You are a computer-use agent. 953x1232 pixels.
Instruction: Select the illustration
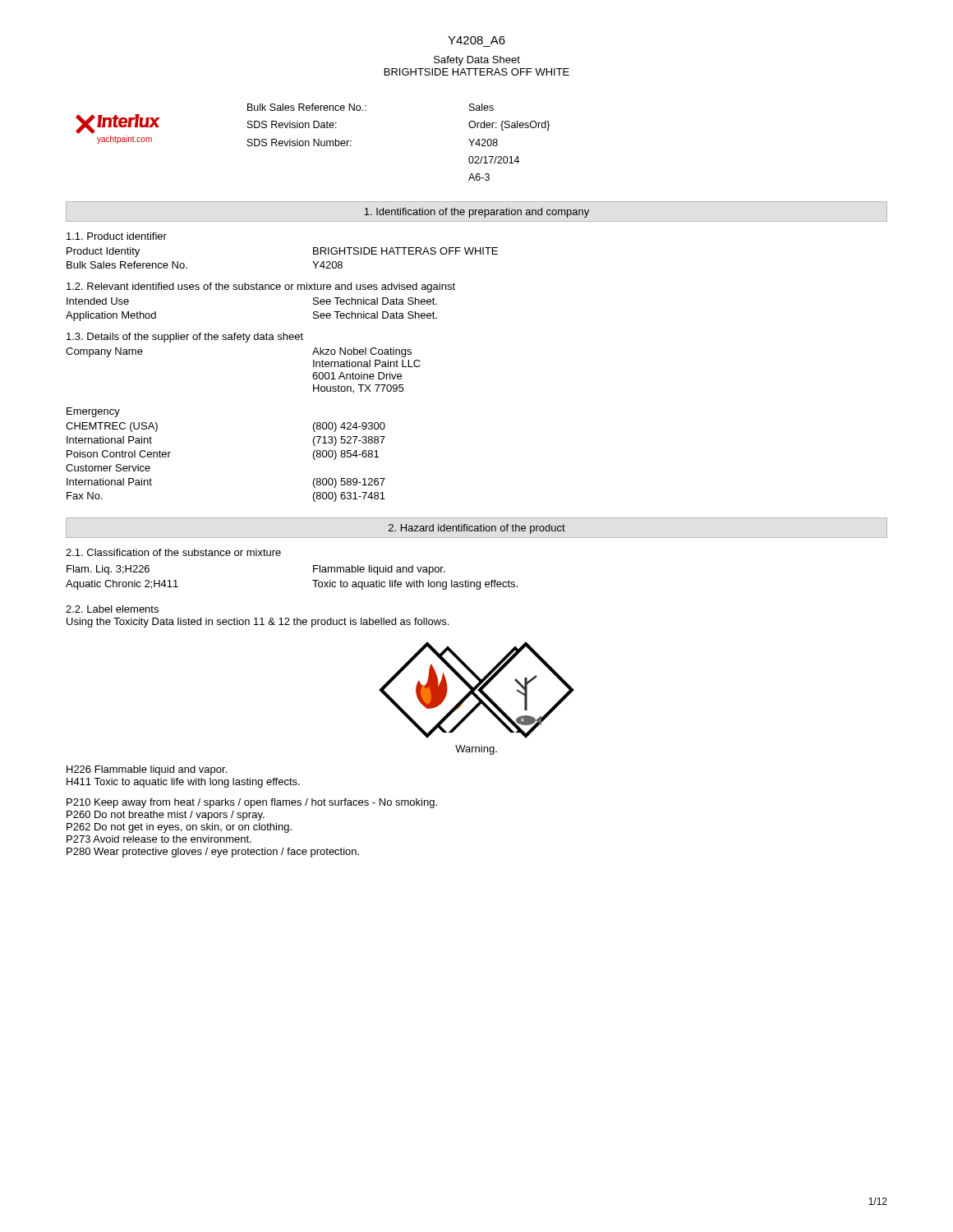click(x=476, y=699)
